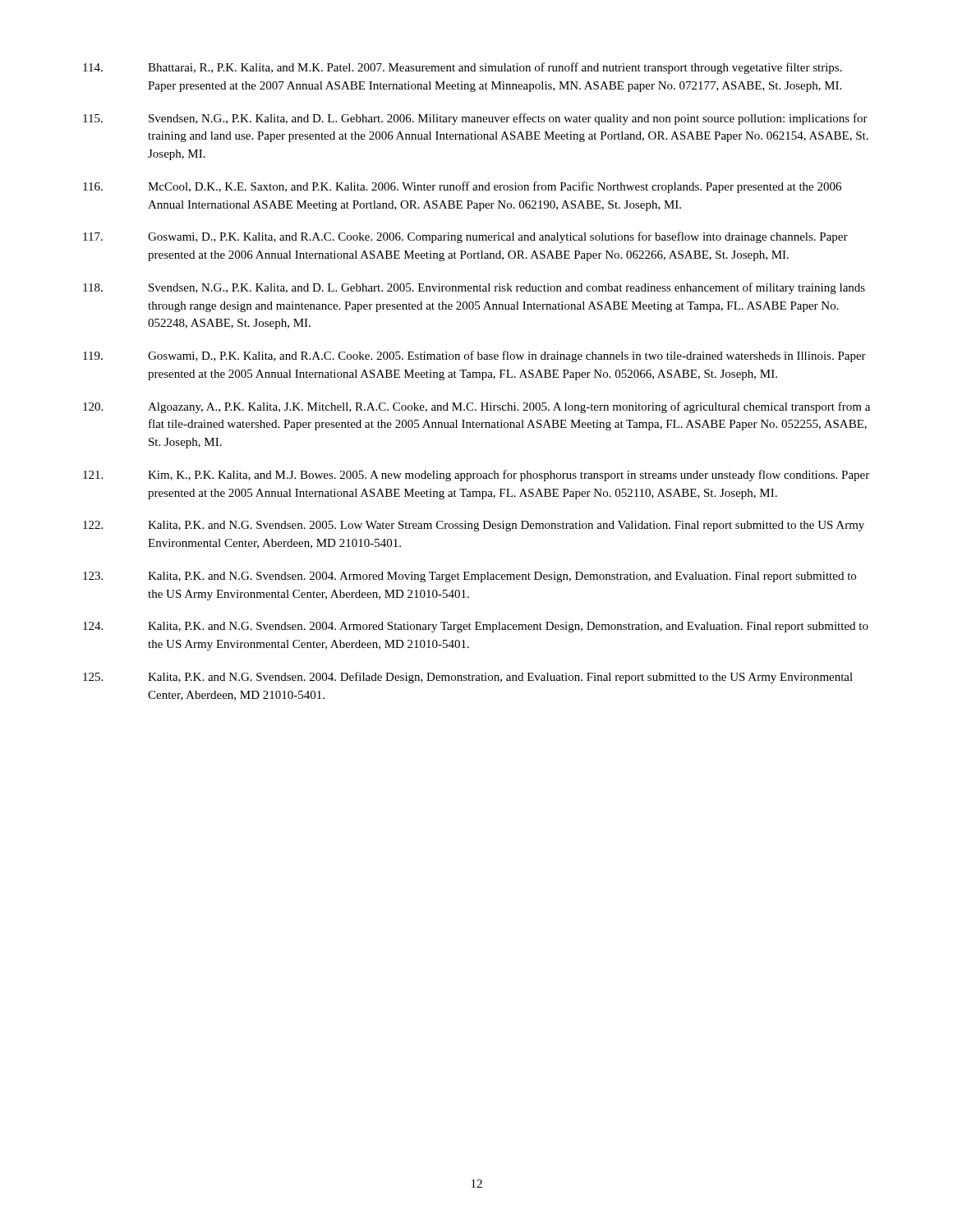Find the block on this page that starts "118. Svendsen, N.G., P.K."
The width and height of the screenshot is (953, 1232).
476,306
